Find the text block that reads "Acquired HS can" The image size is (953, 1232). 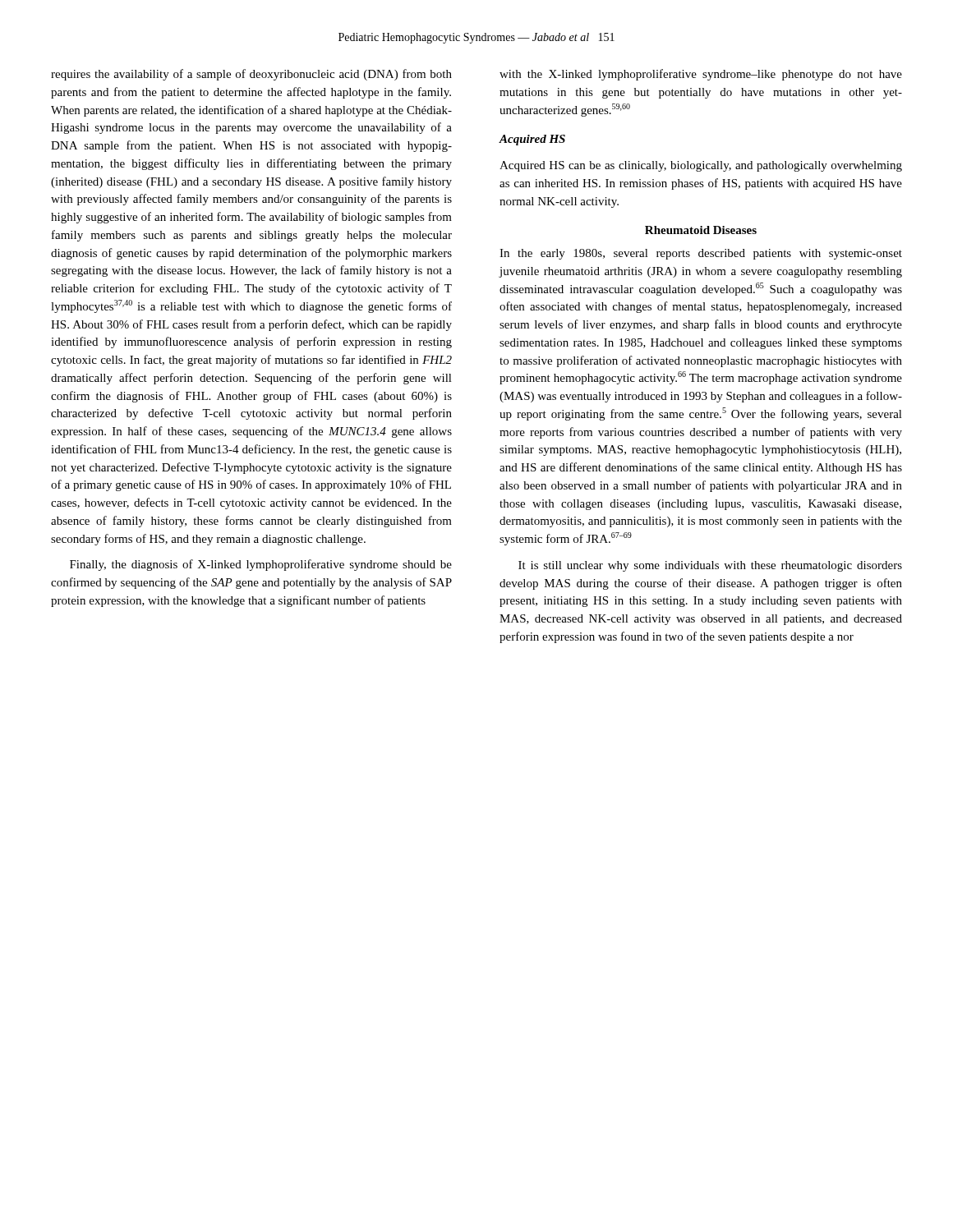click(701, 184)
